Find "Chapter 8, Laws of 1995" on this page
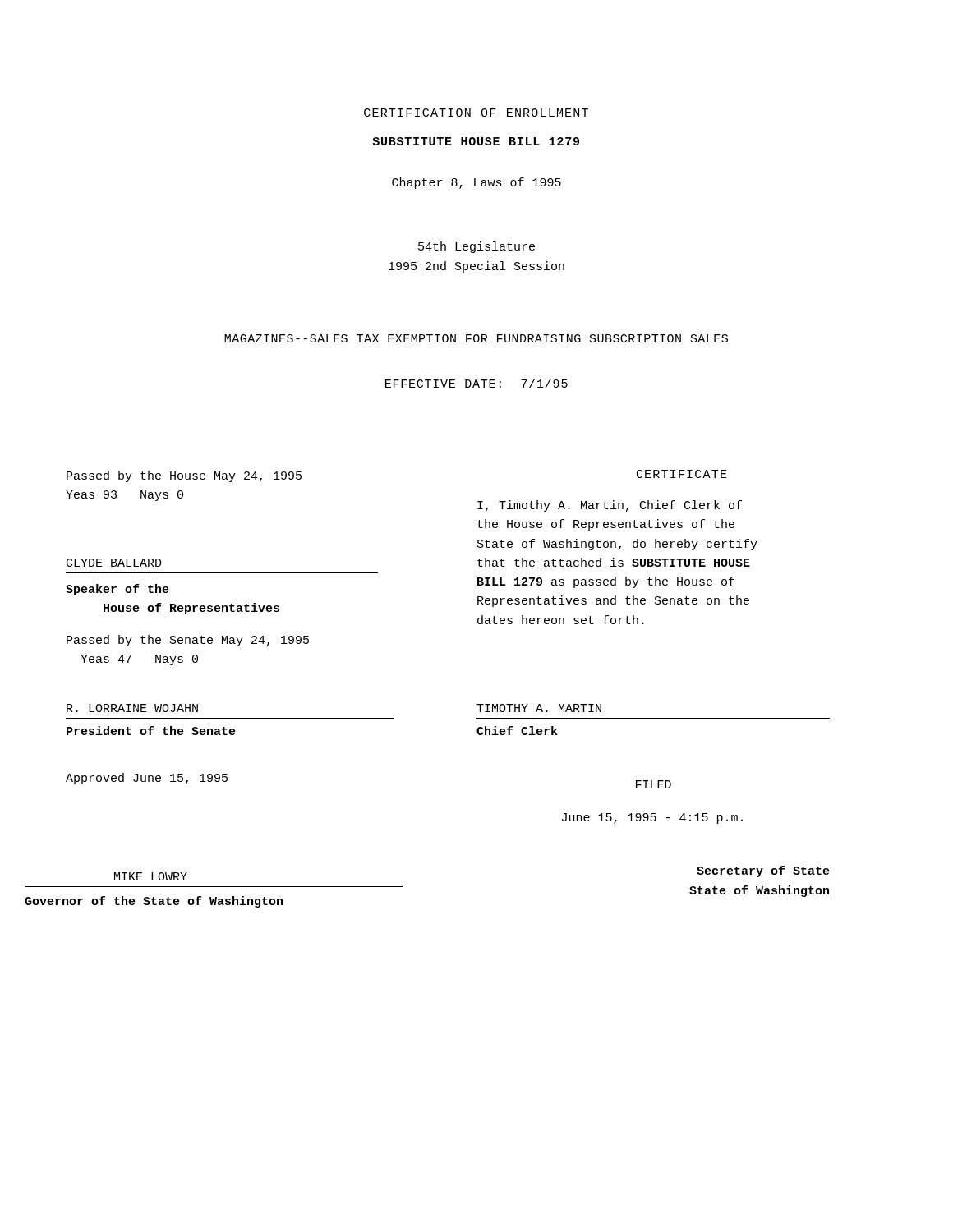Image resolution: width=953 pixels, height=1232 pixels. click(476, 184)
